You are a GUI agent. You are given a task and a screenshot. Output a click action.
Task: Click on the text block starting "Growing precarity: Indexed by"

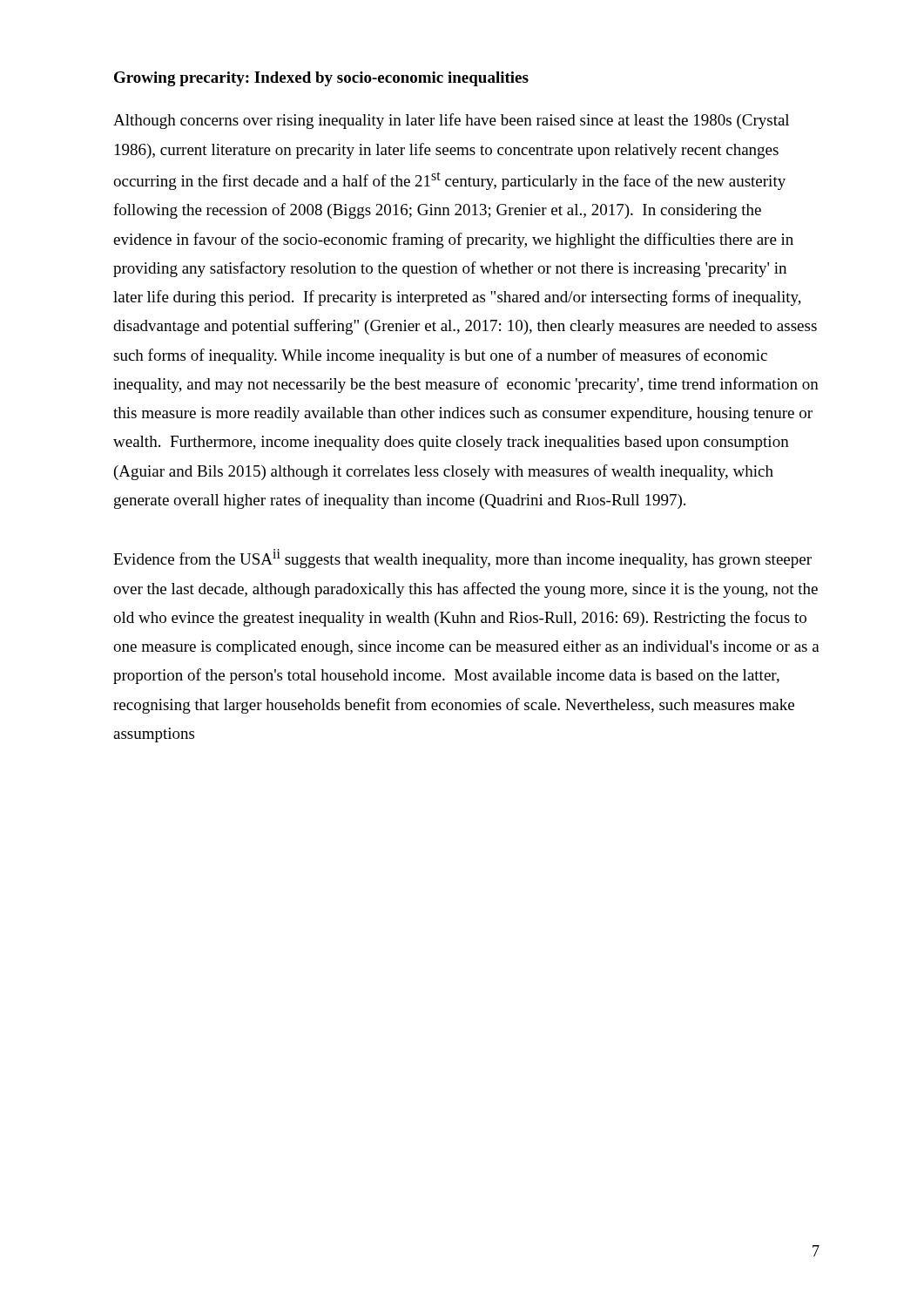[321, 77]
